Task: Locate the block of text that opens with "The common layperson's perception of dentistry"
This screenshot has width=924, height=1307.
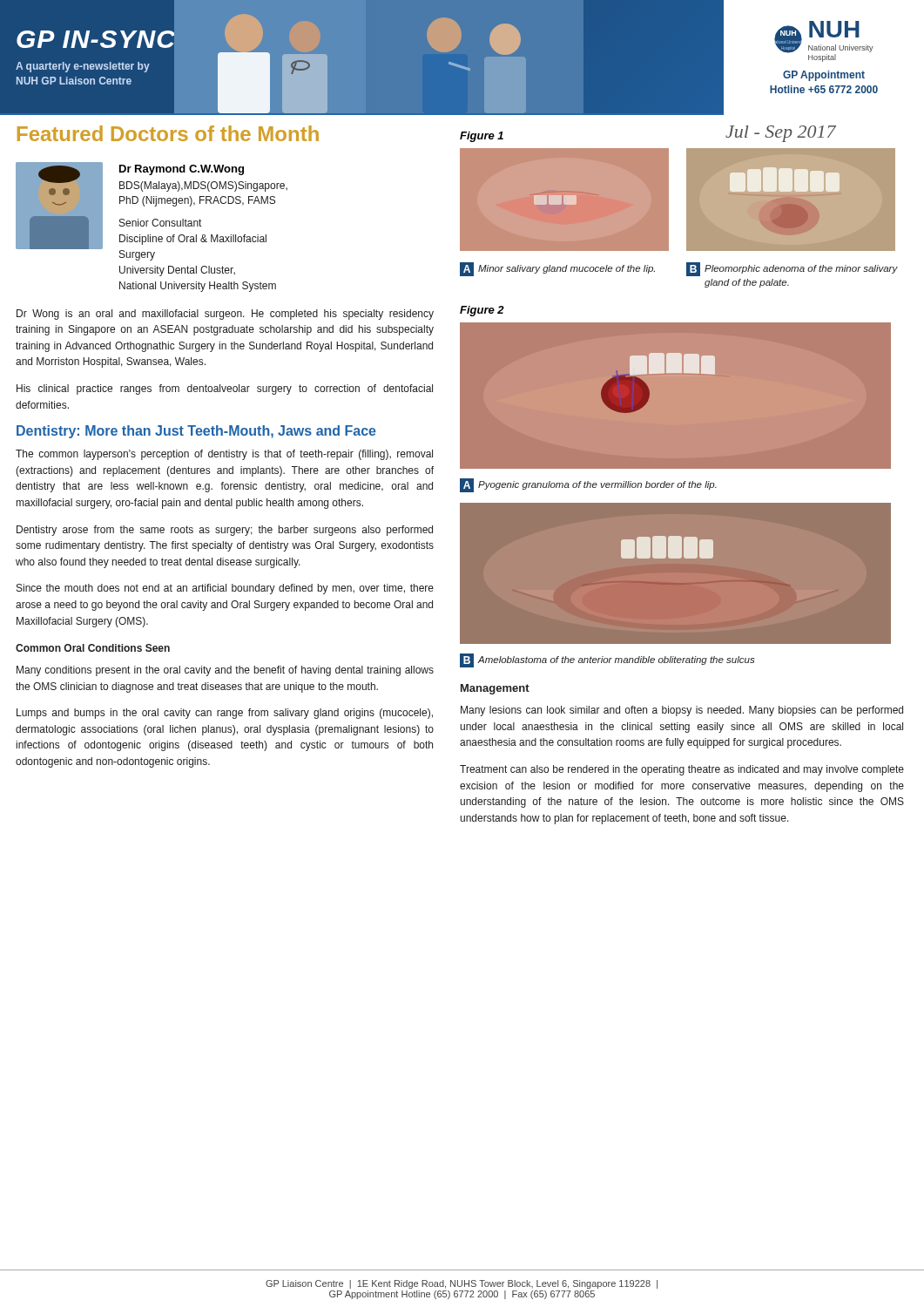Action: point(225,478)
